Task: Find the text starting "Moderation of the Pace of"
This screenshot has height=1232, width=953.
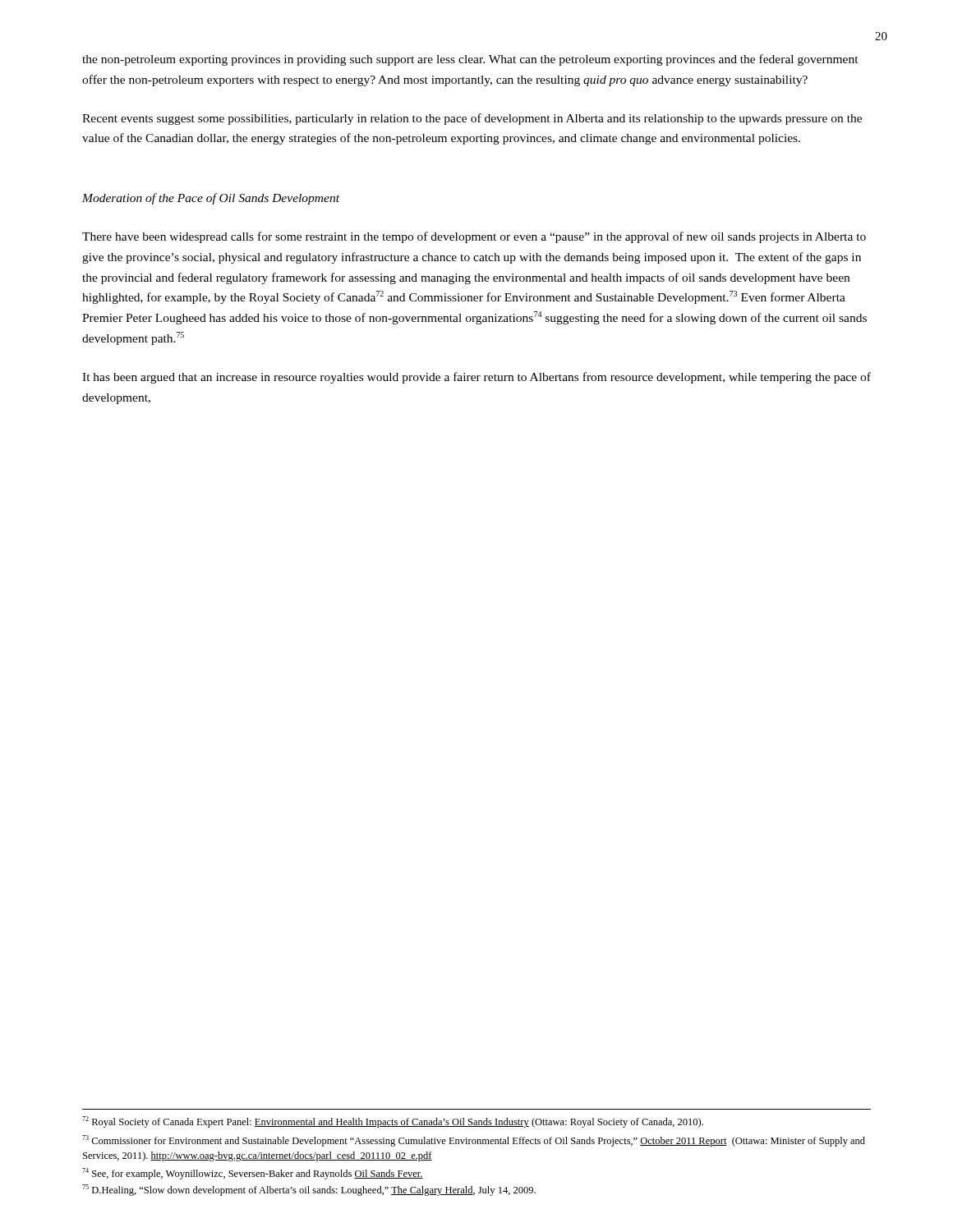Action: [x=211, y=198]
